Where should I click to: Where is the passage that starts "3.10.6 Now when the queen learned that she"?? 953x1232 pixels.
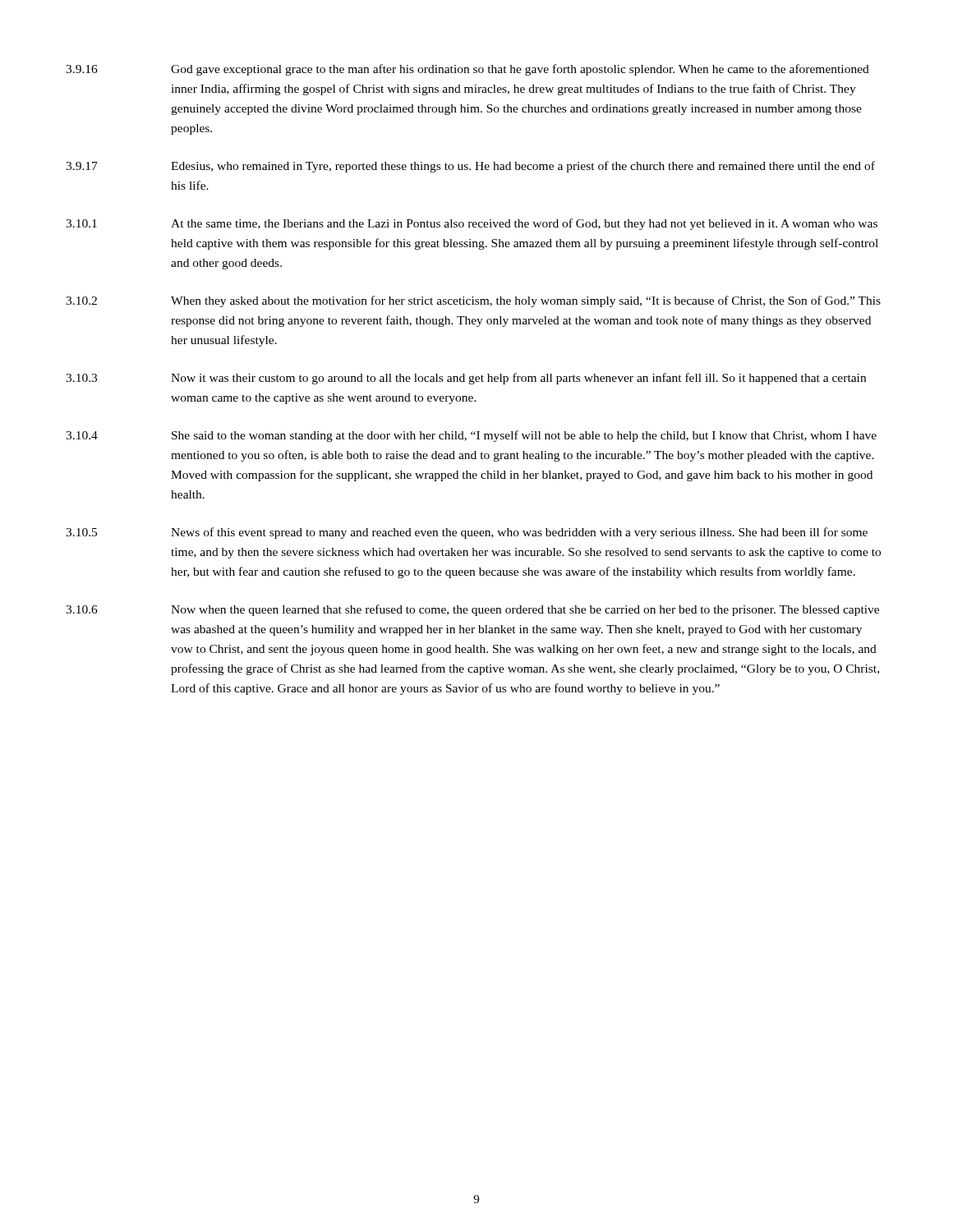[x=476, y=649]
